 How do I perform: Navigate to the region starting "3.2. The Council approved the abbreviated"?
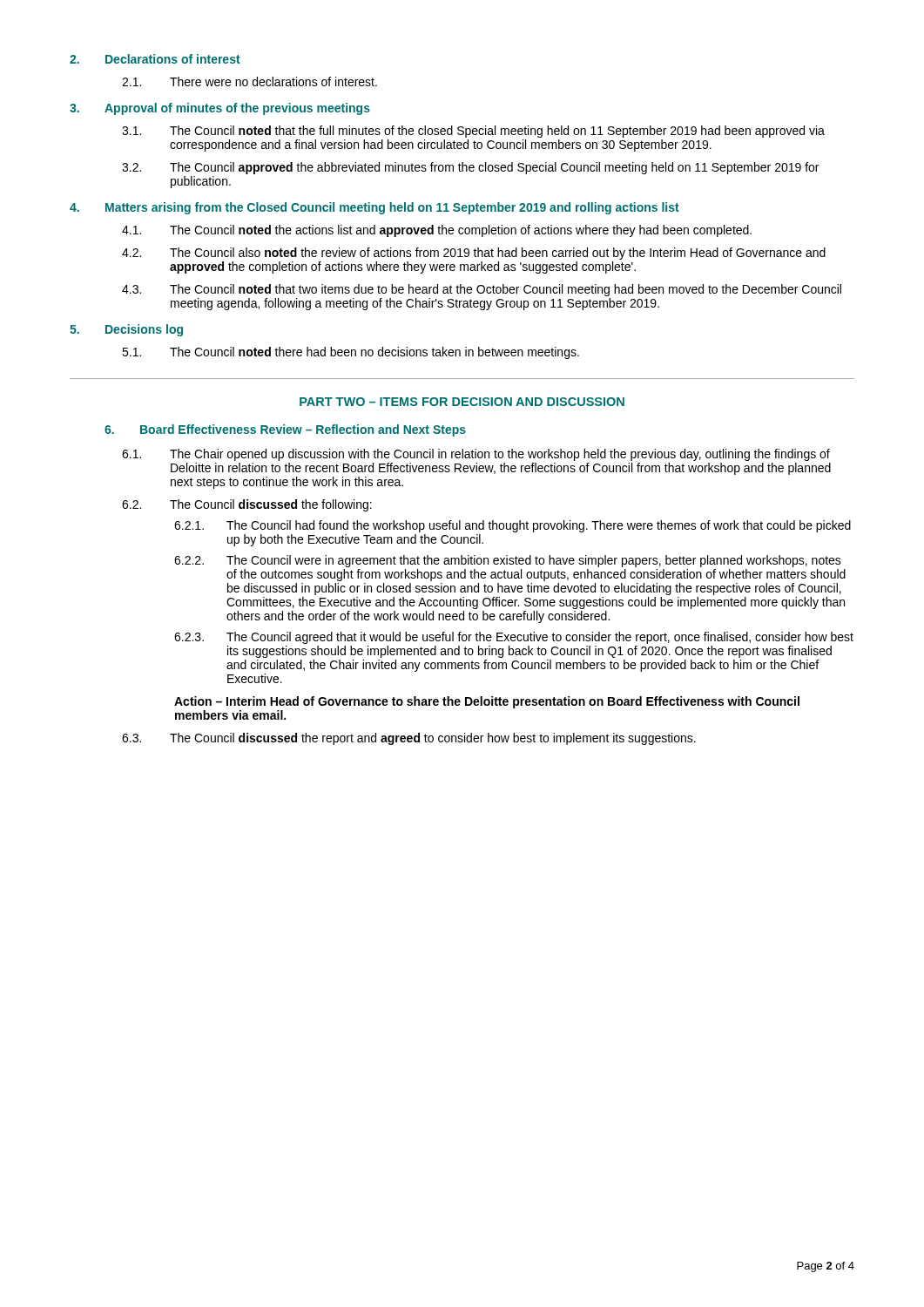coord(488,174)
